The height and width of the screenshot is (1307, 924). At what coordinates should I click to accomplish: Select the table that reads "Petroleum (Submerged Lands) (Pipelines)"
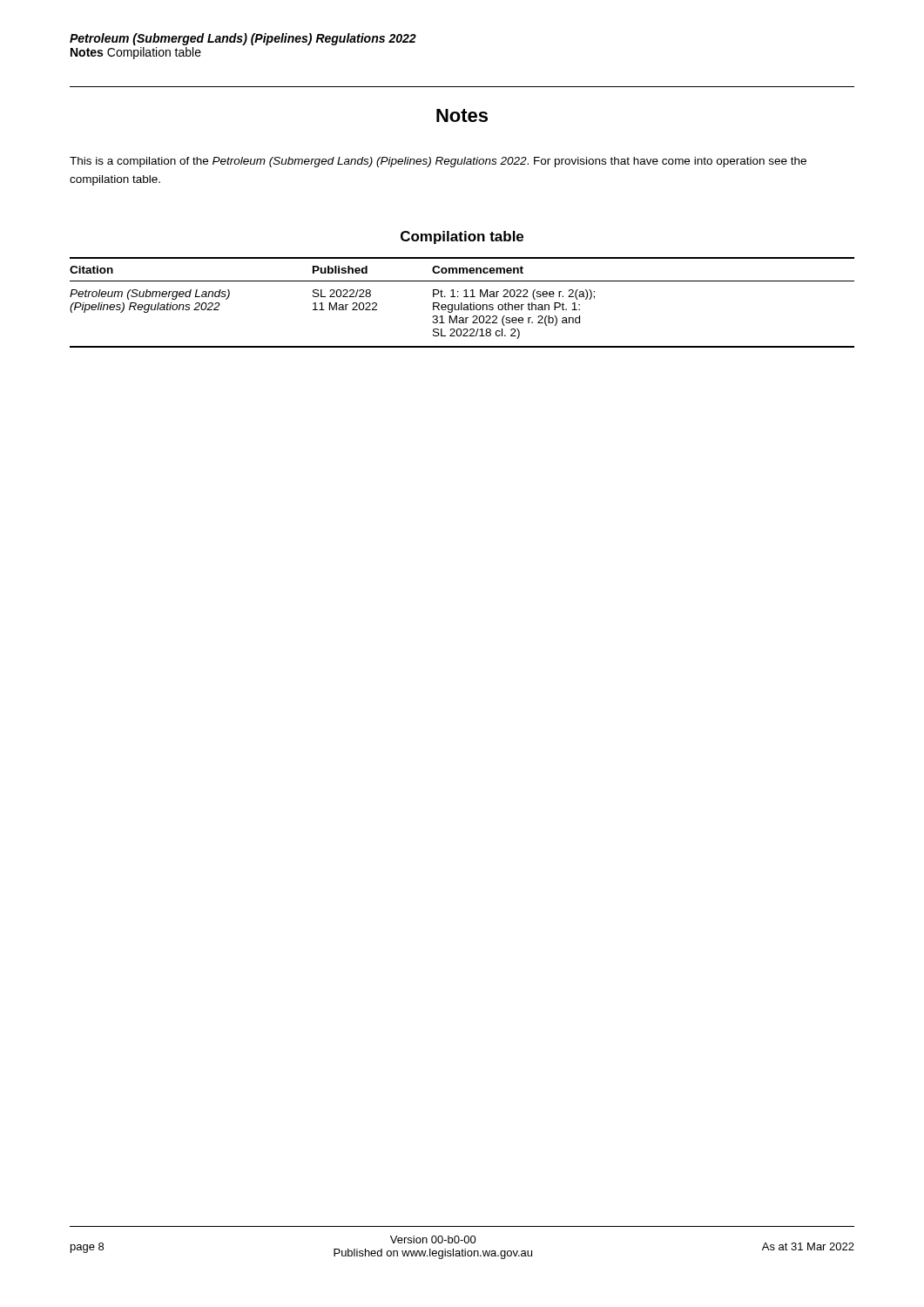[x=462, y=302]
